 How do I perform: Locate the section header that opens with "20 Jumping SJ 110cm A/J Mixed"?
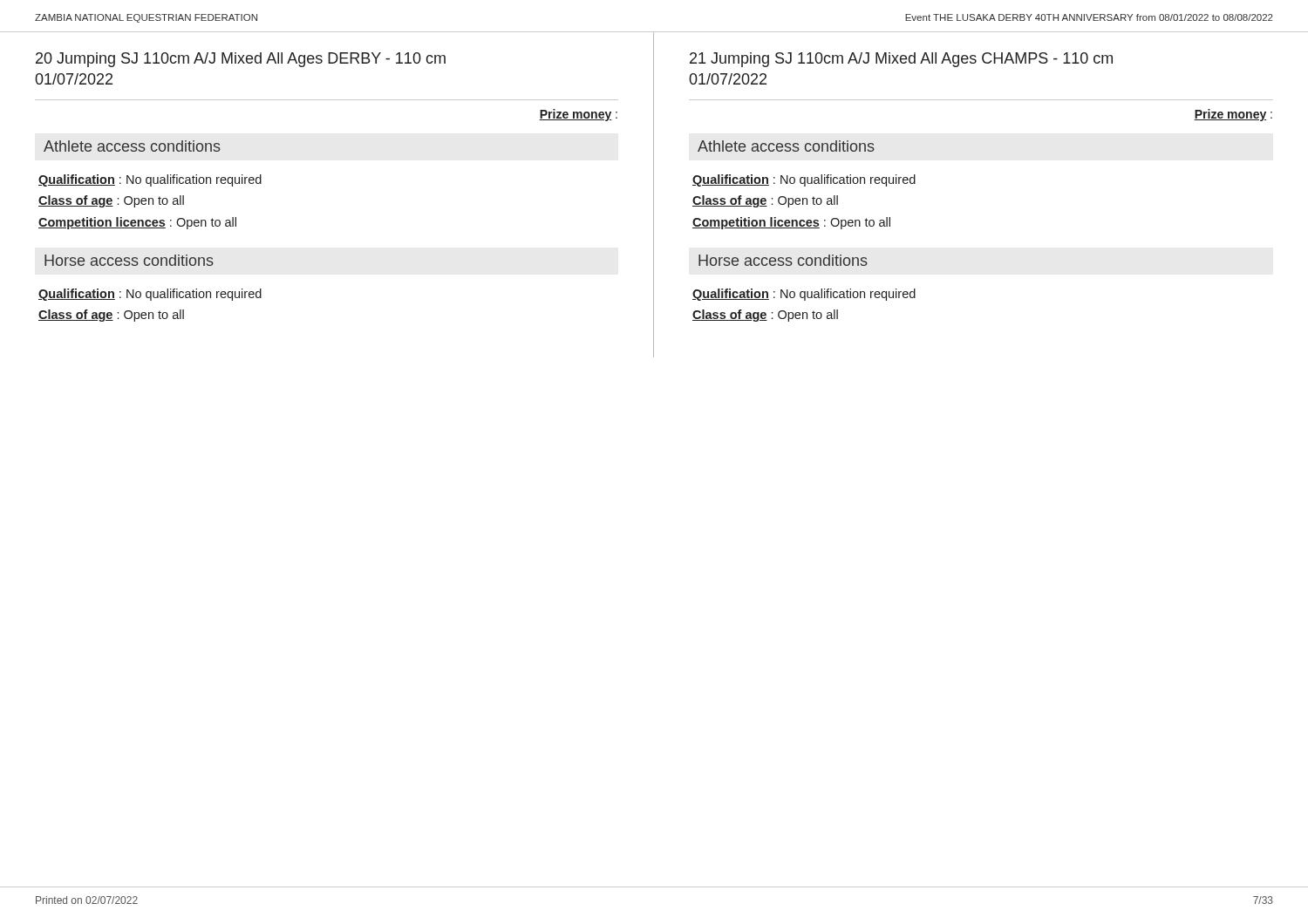click(x=241, y=69)
